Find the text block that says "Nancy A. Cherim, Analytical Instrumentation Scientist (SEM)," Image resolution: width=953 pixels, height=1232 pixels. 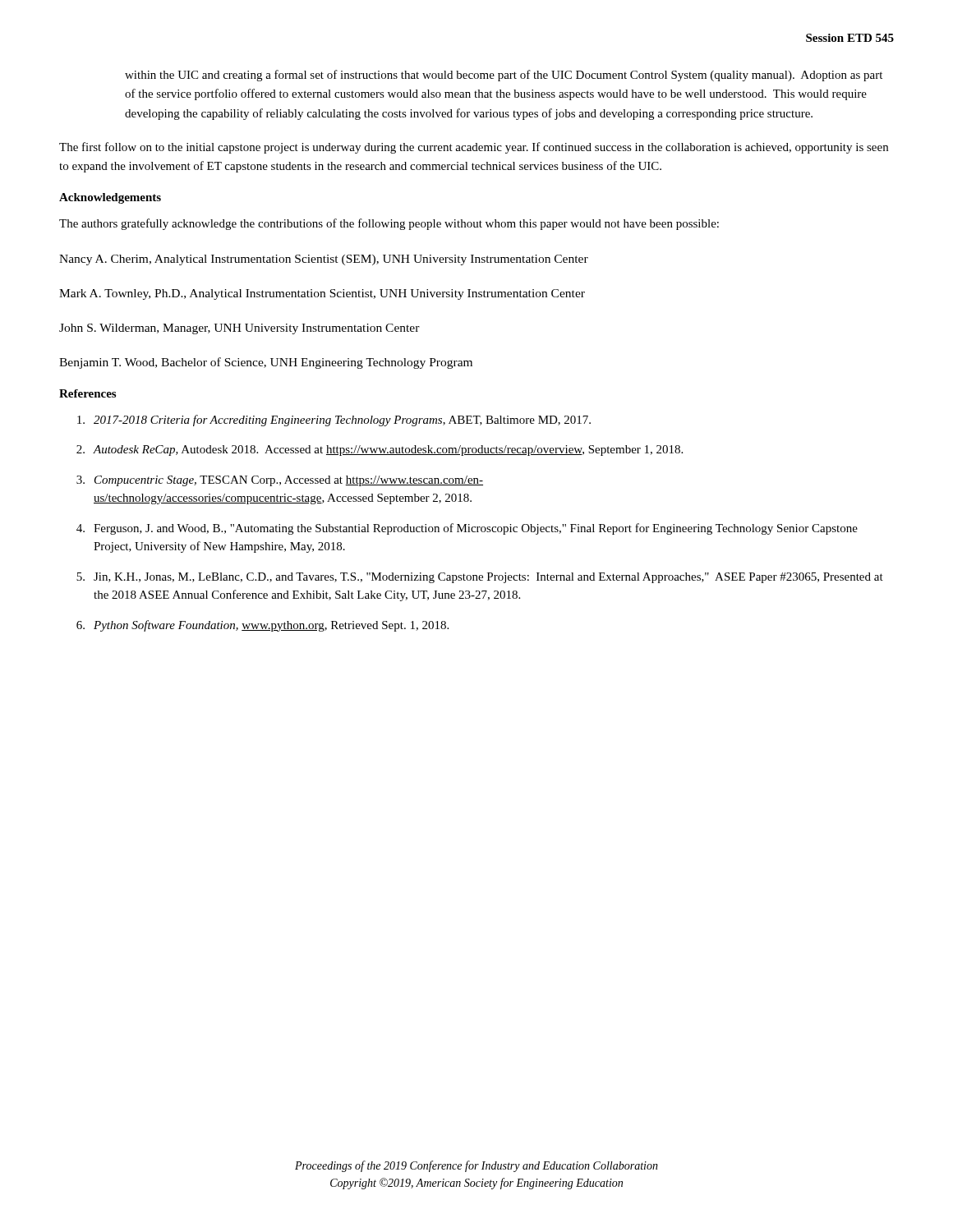pos(324,258)
